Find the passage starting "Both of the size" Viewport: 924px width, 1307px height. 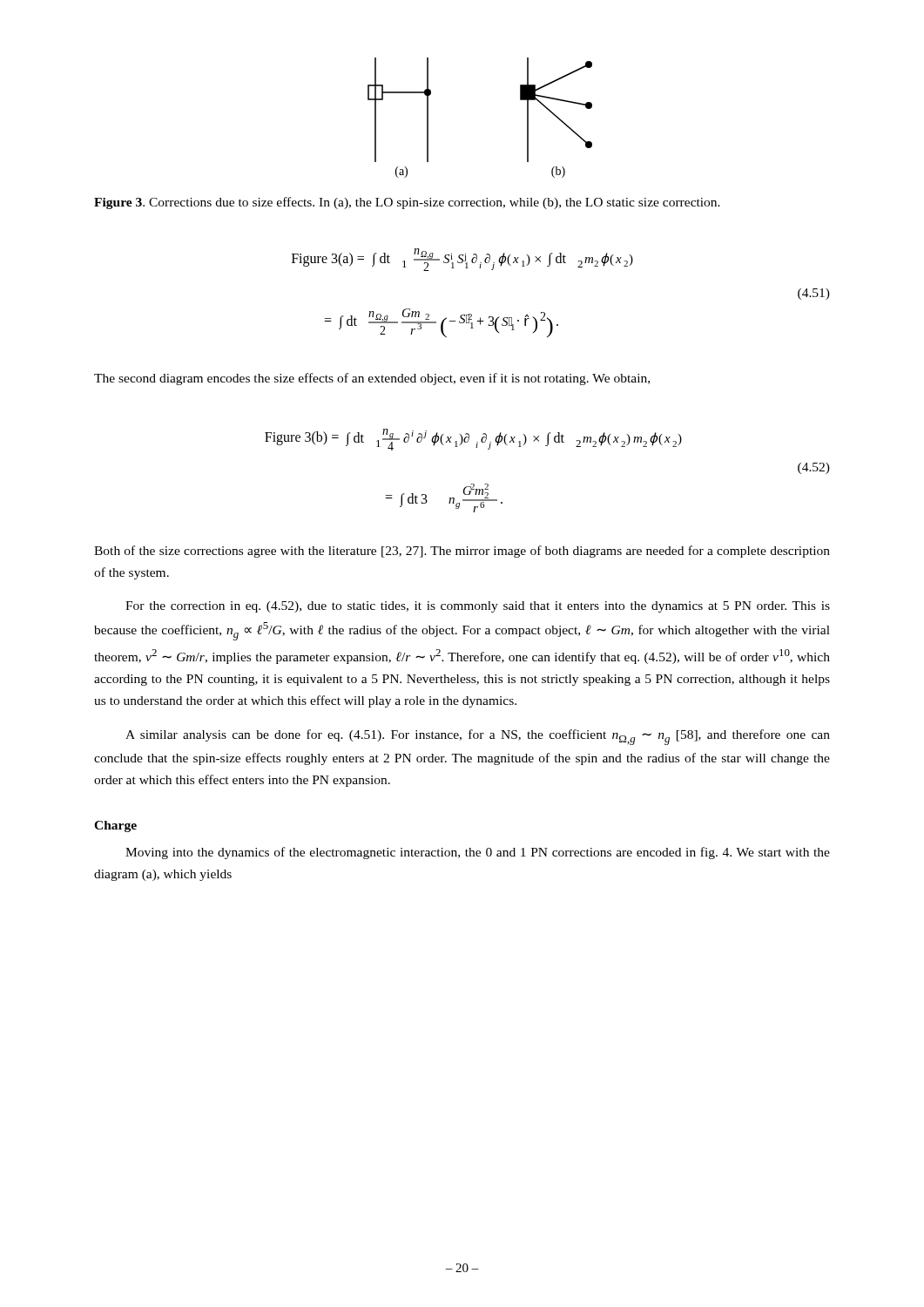coord(462,561)
